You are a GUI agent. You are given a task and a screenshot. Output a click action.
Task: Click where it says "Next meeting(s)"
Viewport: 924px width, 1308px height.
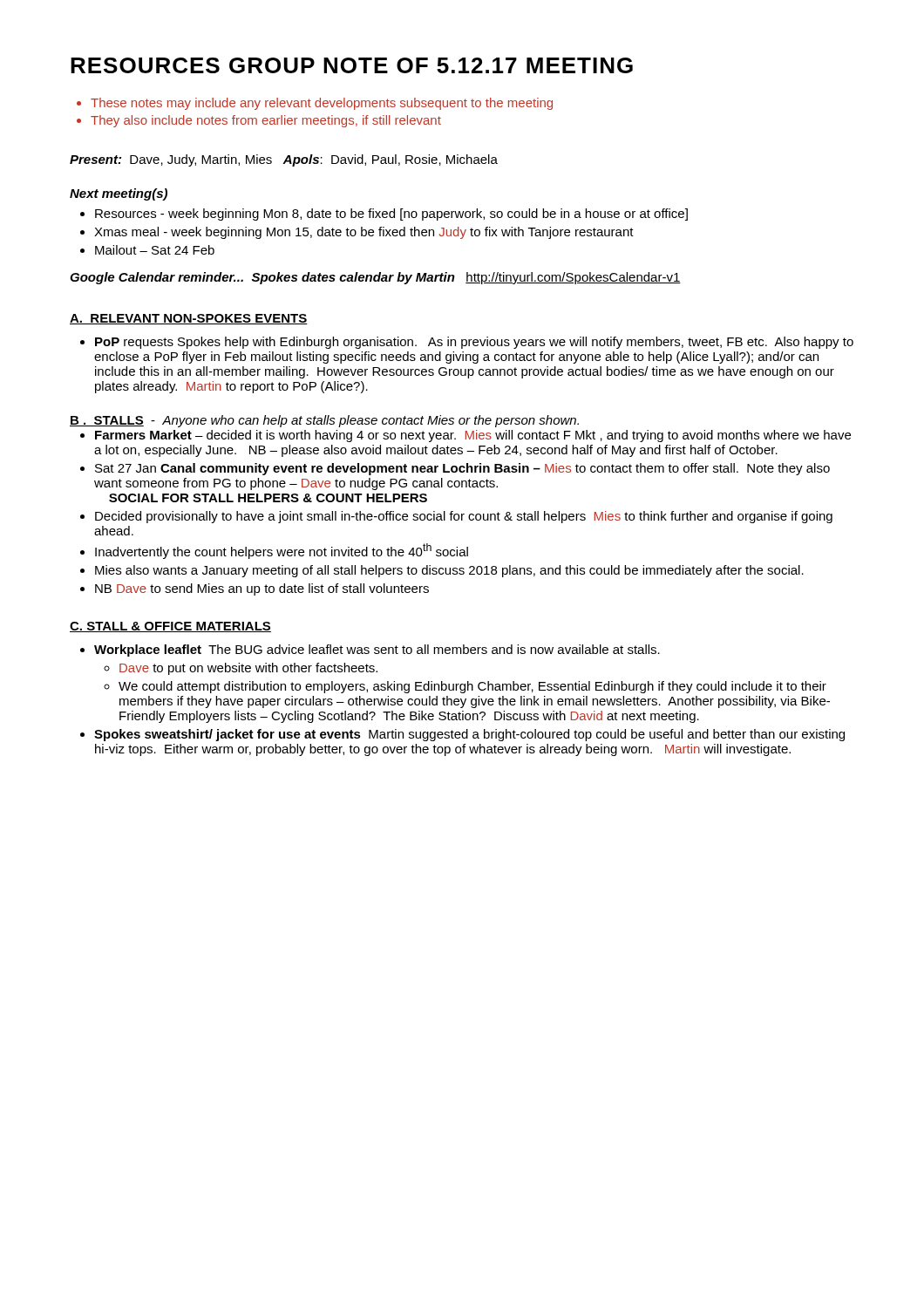[119, 193]
